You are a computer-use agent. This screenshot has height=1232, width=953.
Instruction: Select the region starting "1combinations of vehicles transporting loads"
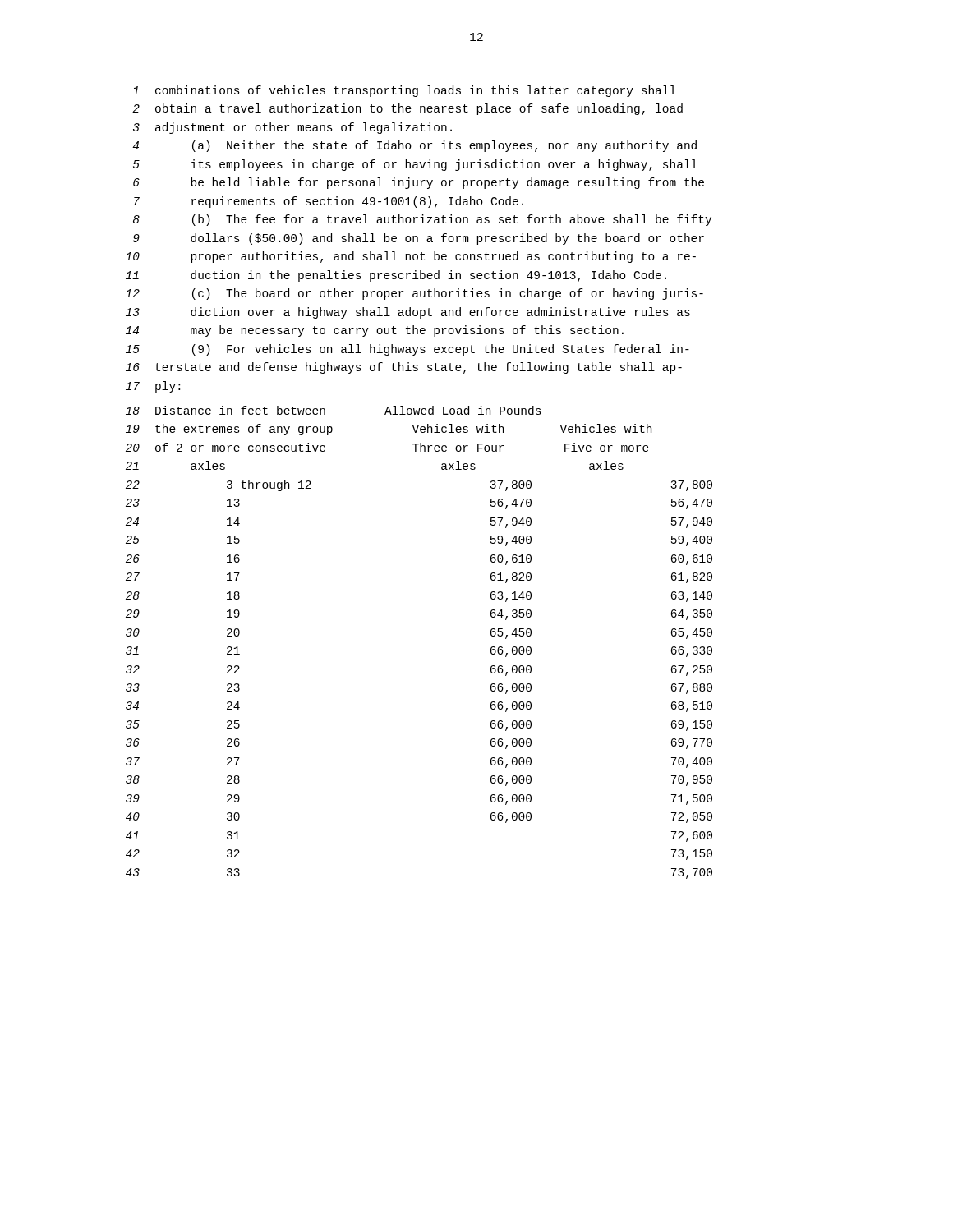point(489,239)
